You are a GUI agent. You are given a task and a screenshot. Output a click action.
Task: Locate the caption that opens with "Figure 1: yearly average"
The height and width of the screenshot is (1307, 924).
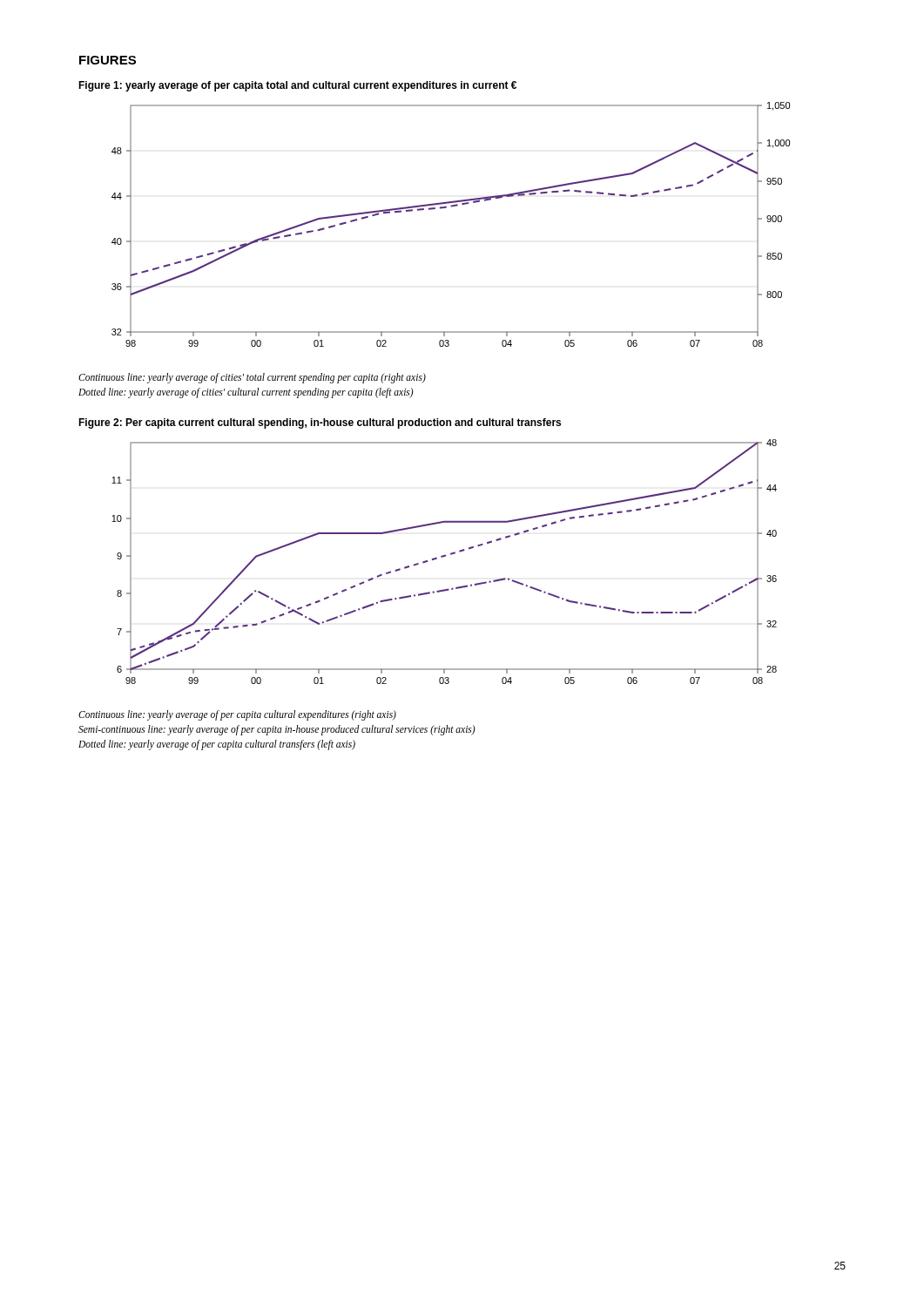pyautogui.click(x=298, y=85)
